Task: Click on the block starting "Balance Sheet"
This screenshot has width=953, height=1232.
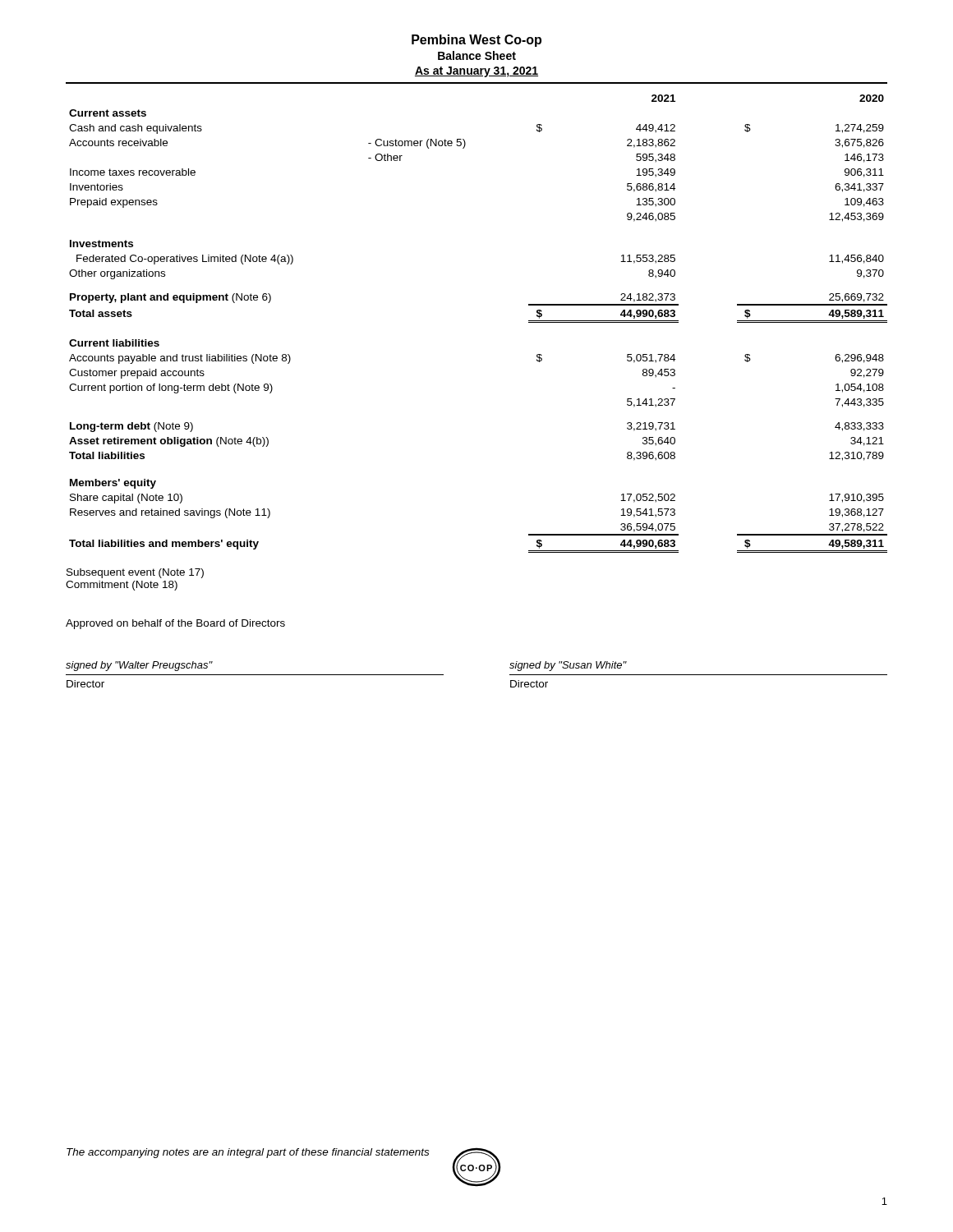Action: point(476,56)
